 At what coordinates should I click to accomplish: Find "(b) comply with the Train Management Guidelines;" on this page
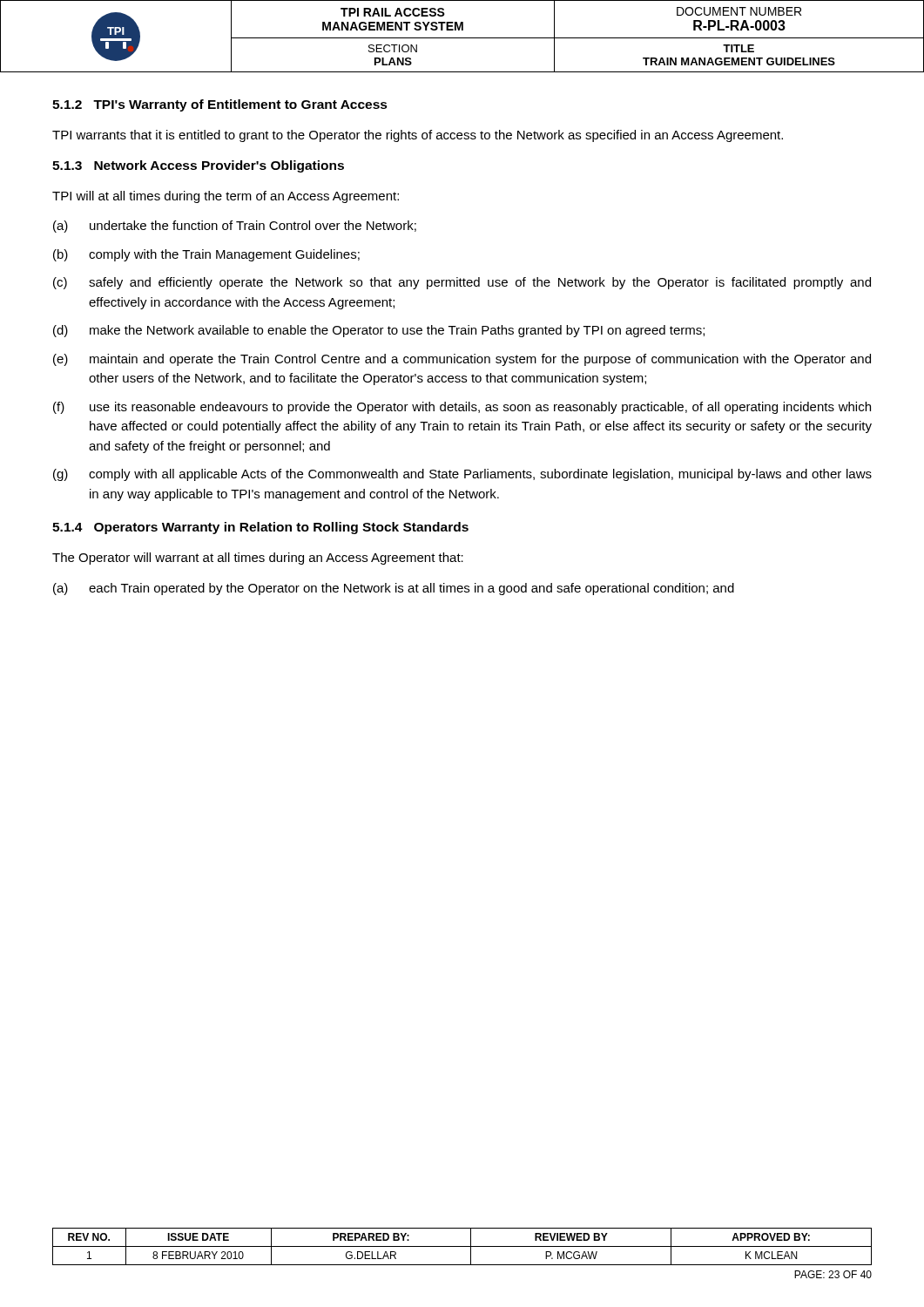[x=206, y=255]
